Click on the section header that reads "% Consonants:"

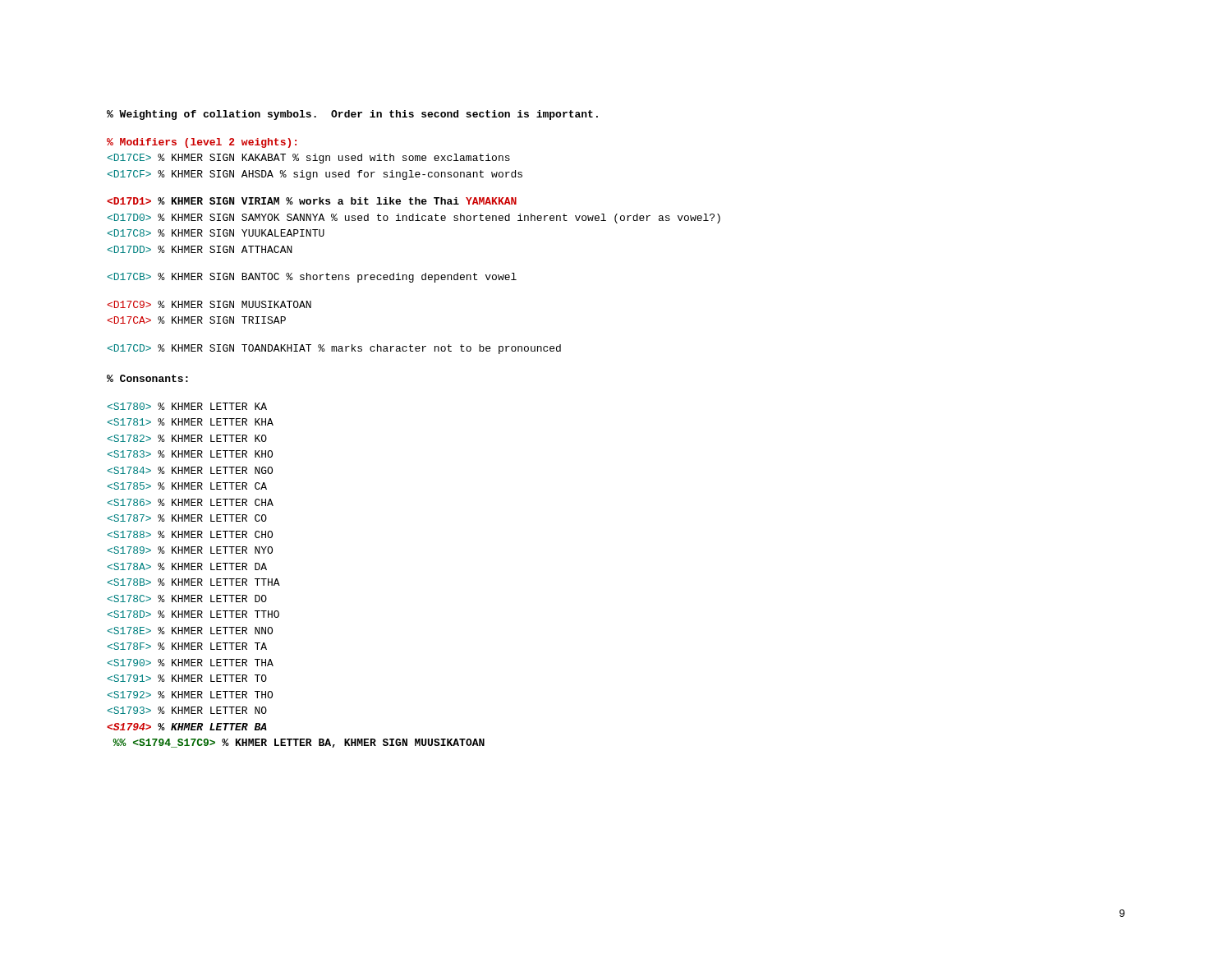147,378
